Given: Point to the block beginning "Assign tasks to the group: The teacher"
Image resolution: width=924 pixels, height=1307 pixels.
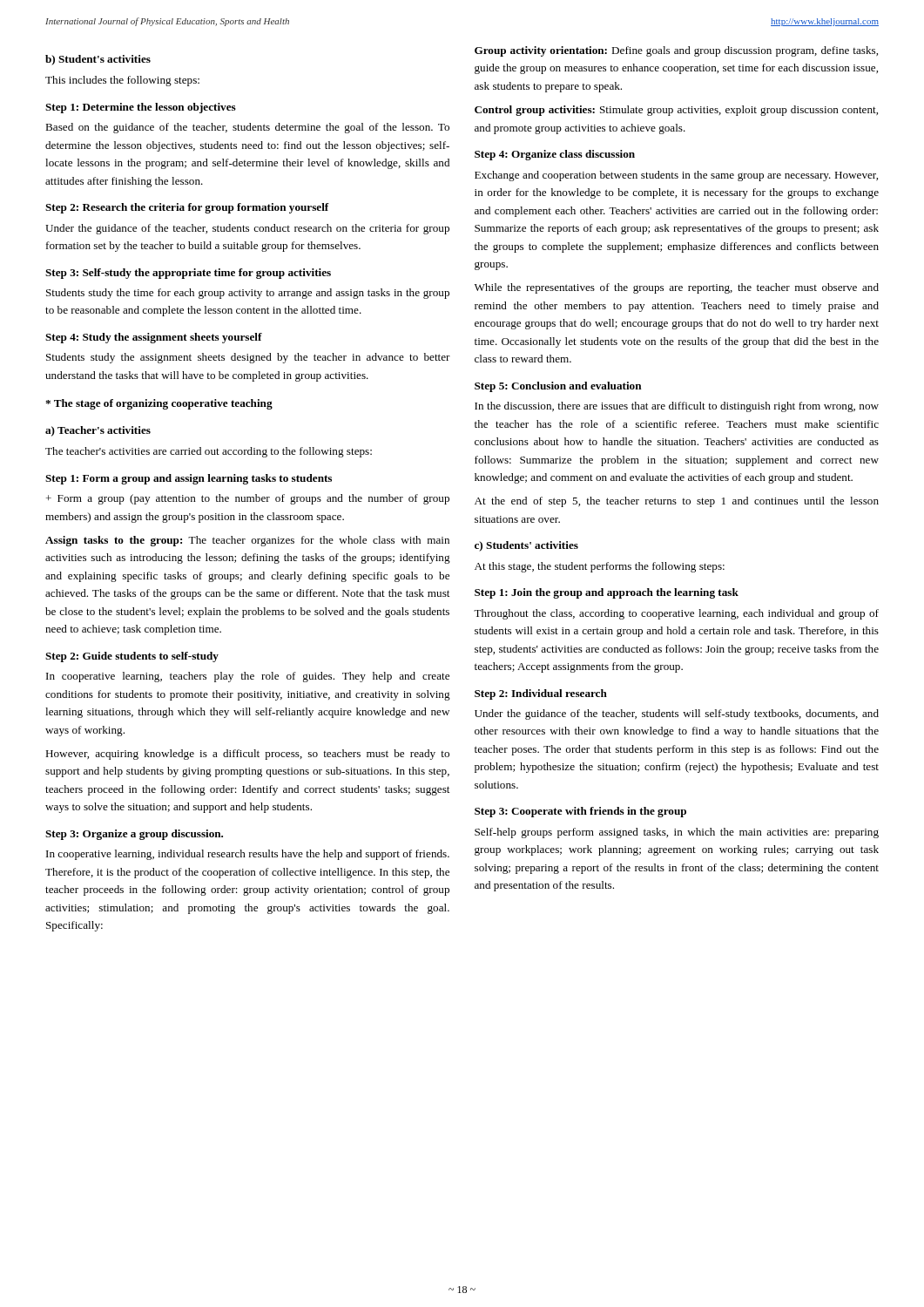Looking at the screenshot, I should pos(248,585).
